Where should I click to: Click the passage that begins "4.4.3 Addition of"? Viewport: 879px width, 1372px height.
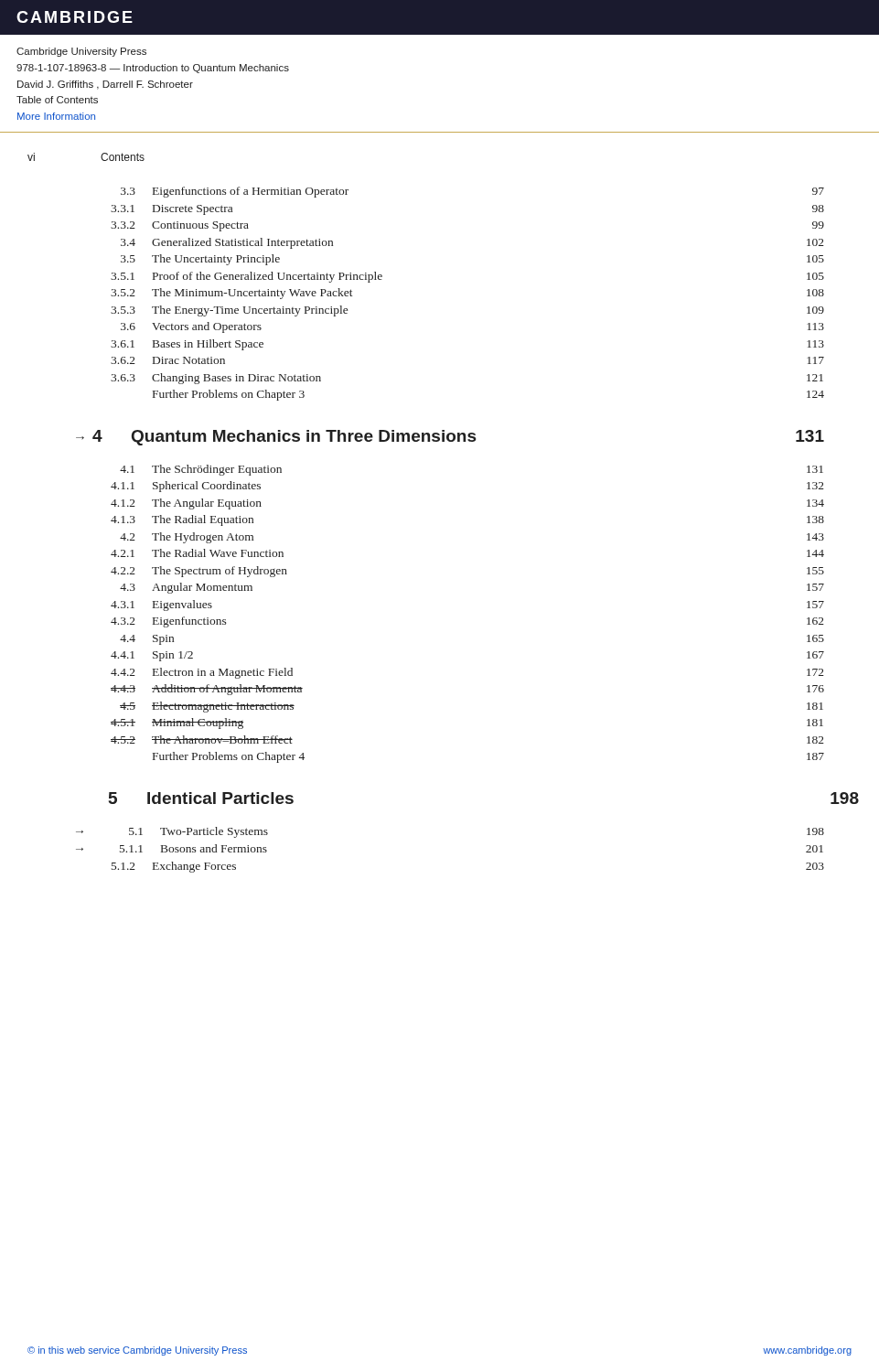coord(123,690)
